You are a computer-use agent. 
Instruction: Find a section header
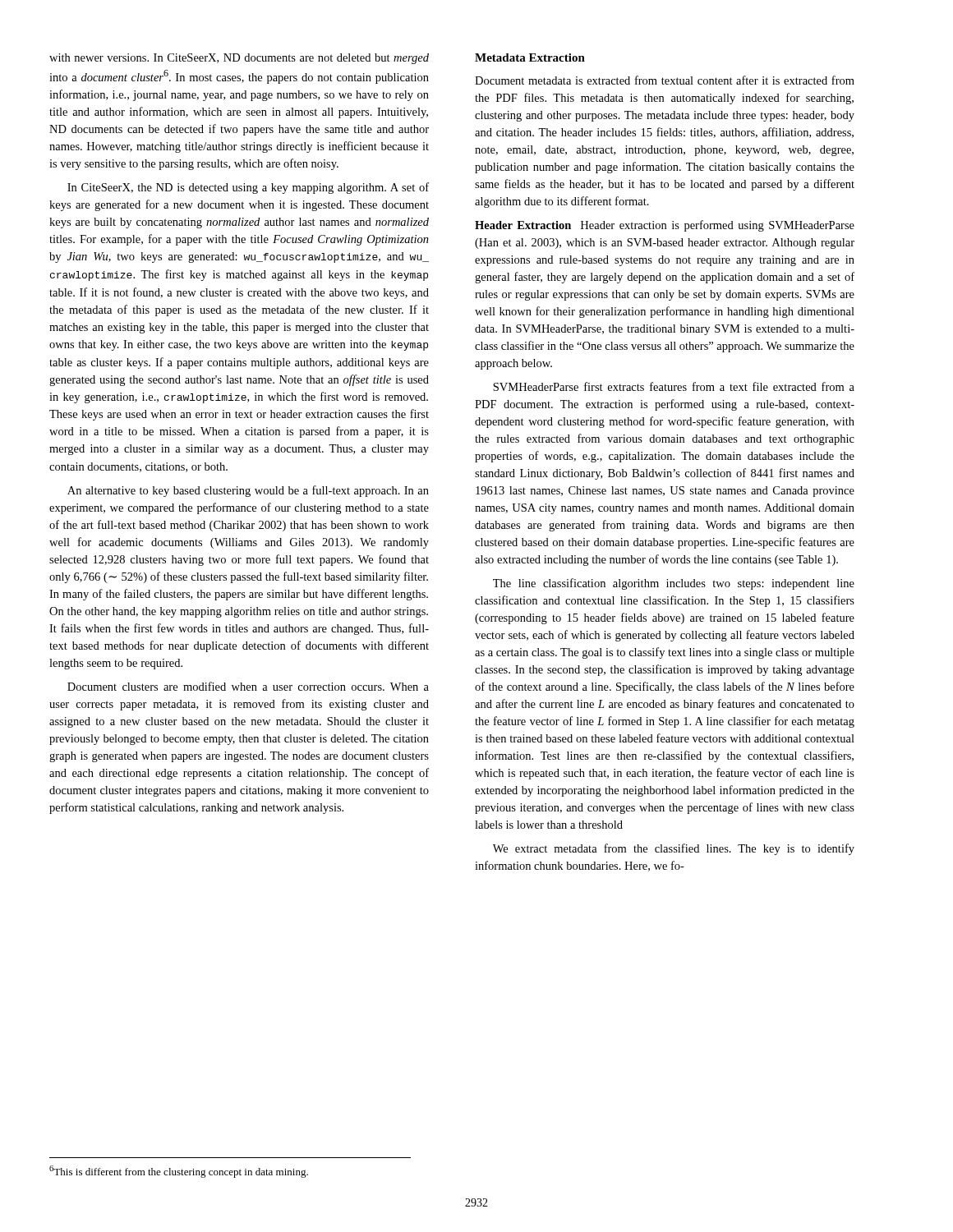(665, 58)
